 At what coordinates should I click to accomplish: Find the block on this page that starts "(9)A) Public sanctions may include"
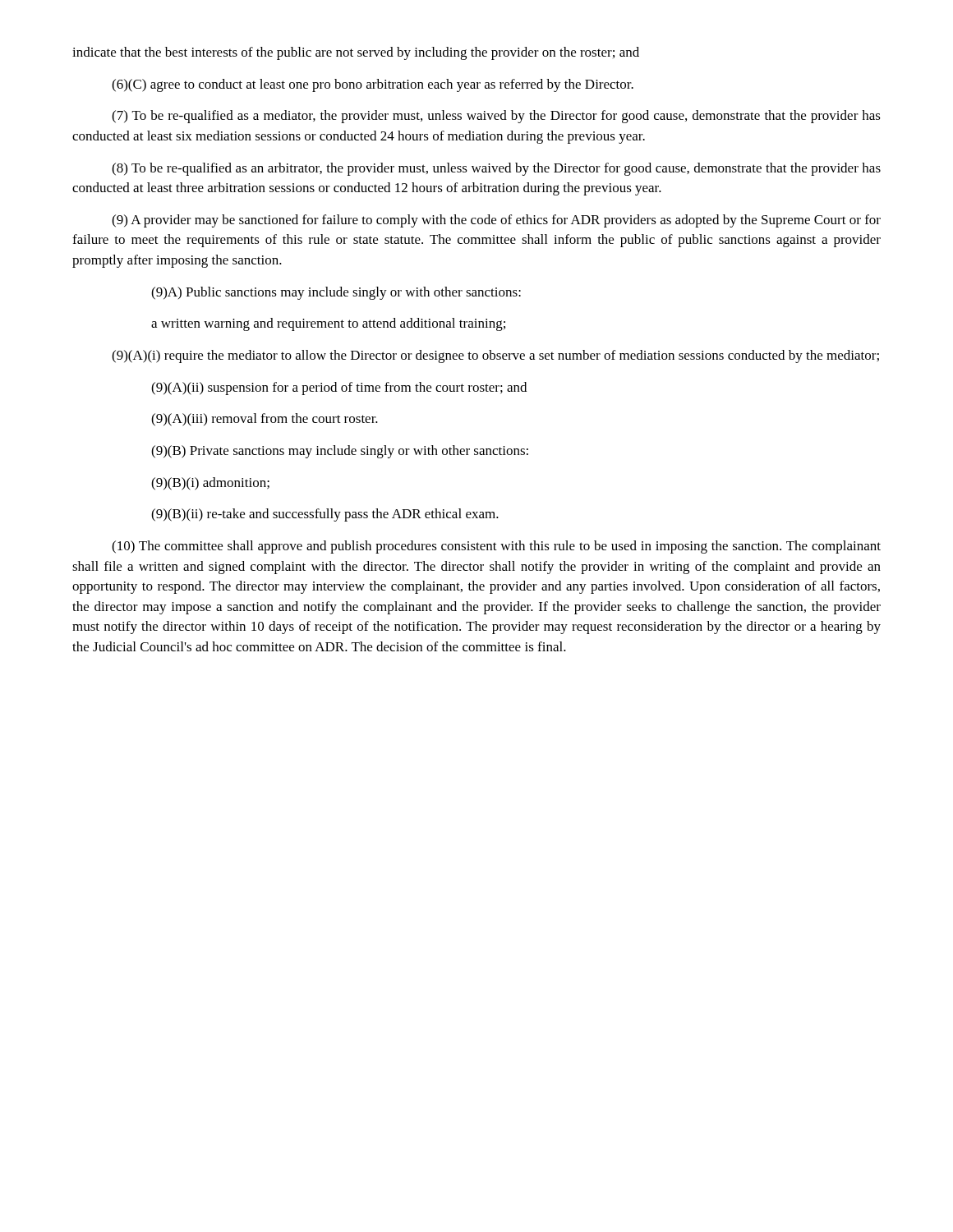tap(336, 292)
